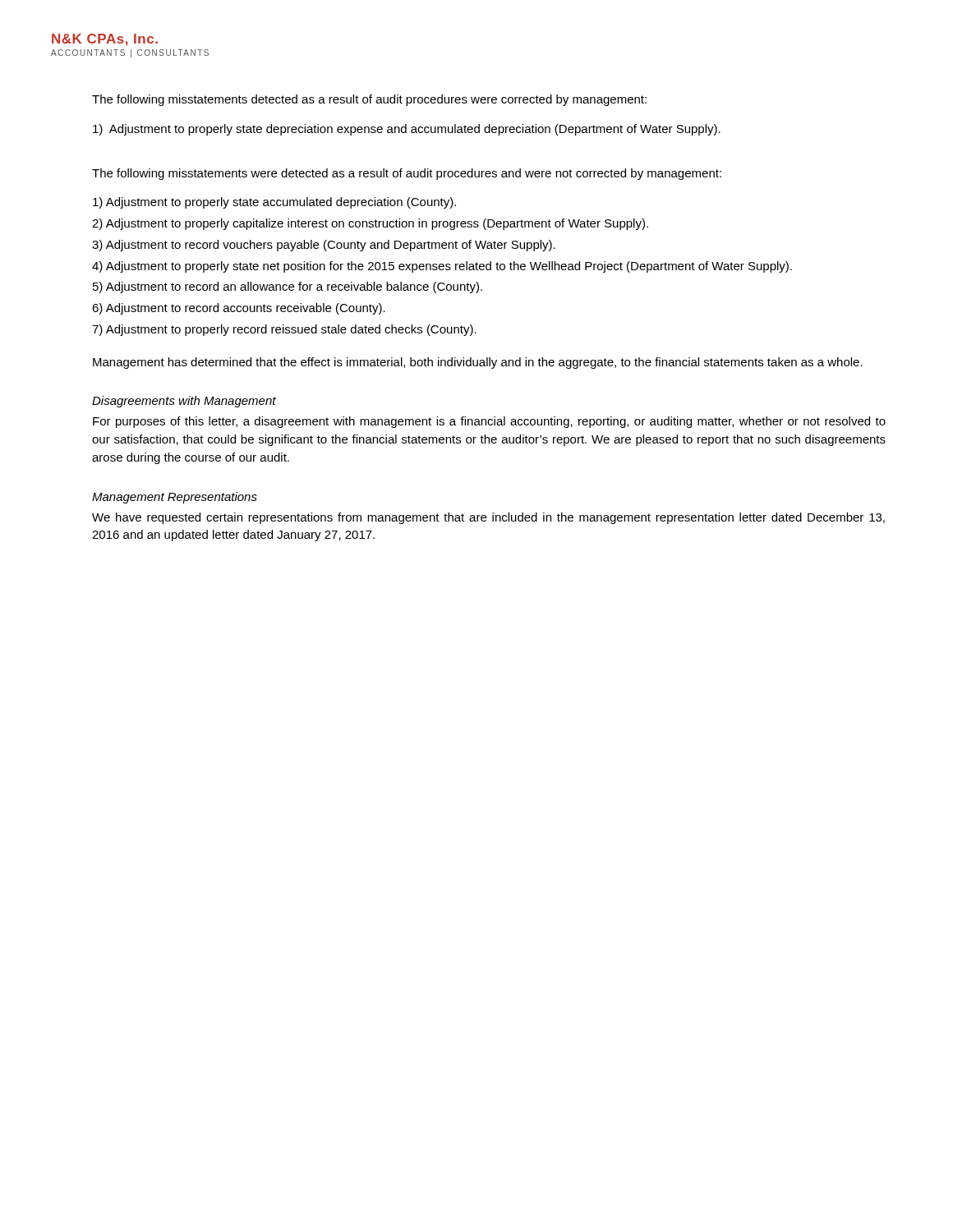Find the text block that reads "For purposes of this"

489,439
